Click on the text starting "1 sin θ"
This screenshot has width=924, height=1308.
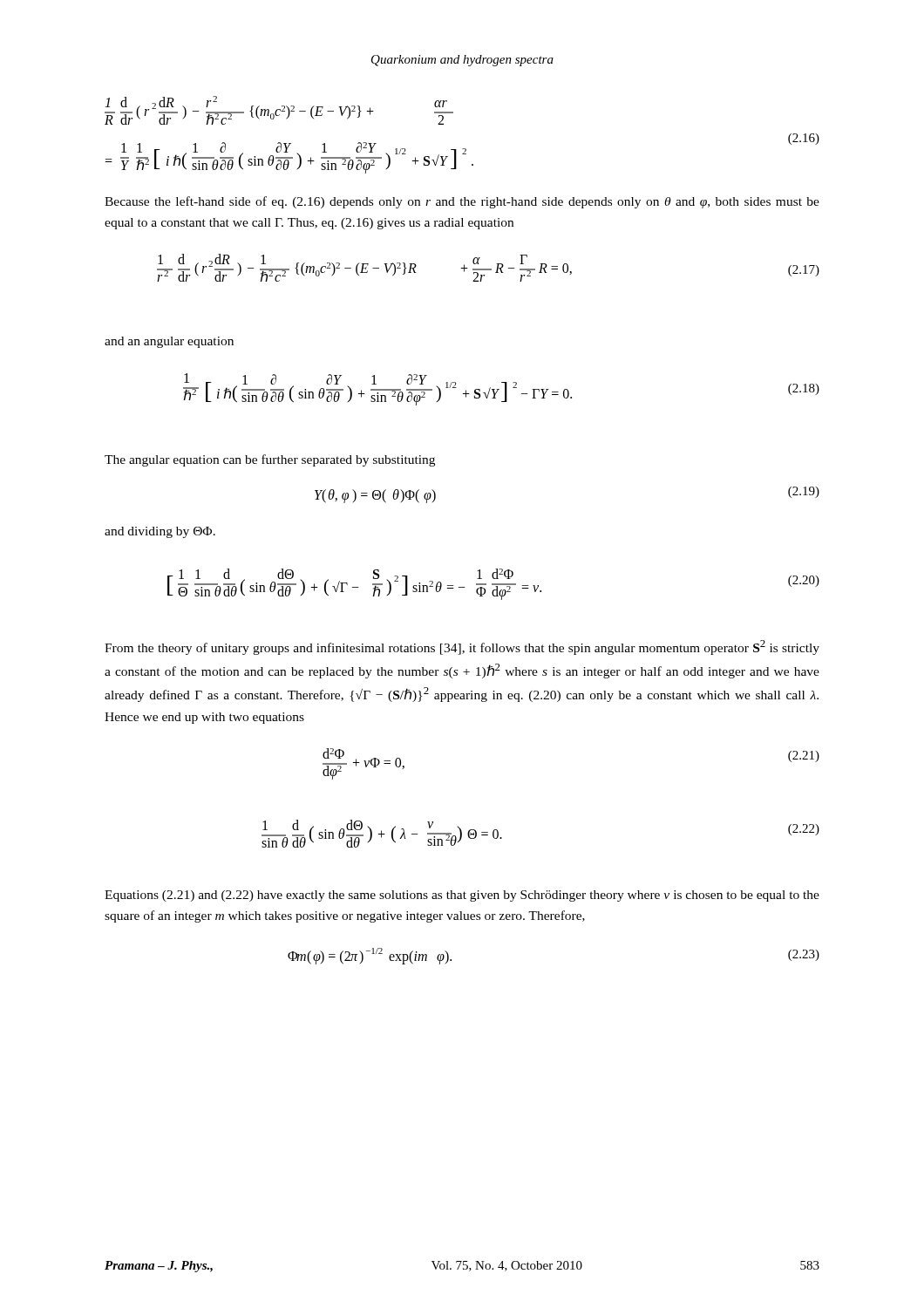pos(462,838)
